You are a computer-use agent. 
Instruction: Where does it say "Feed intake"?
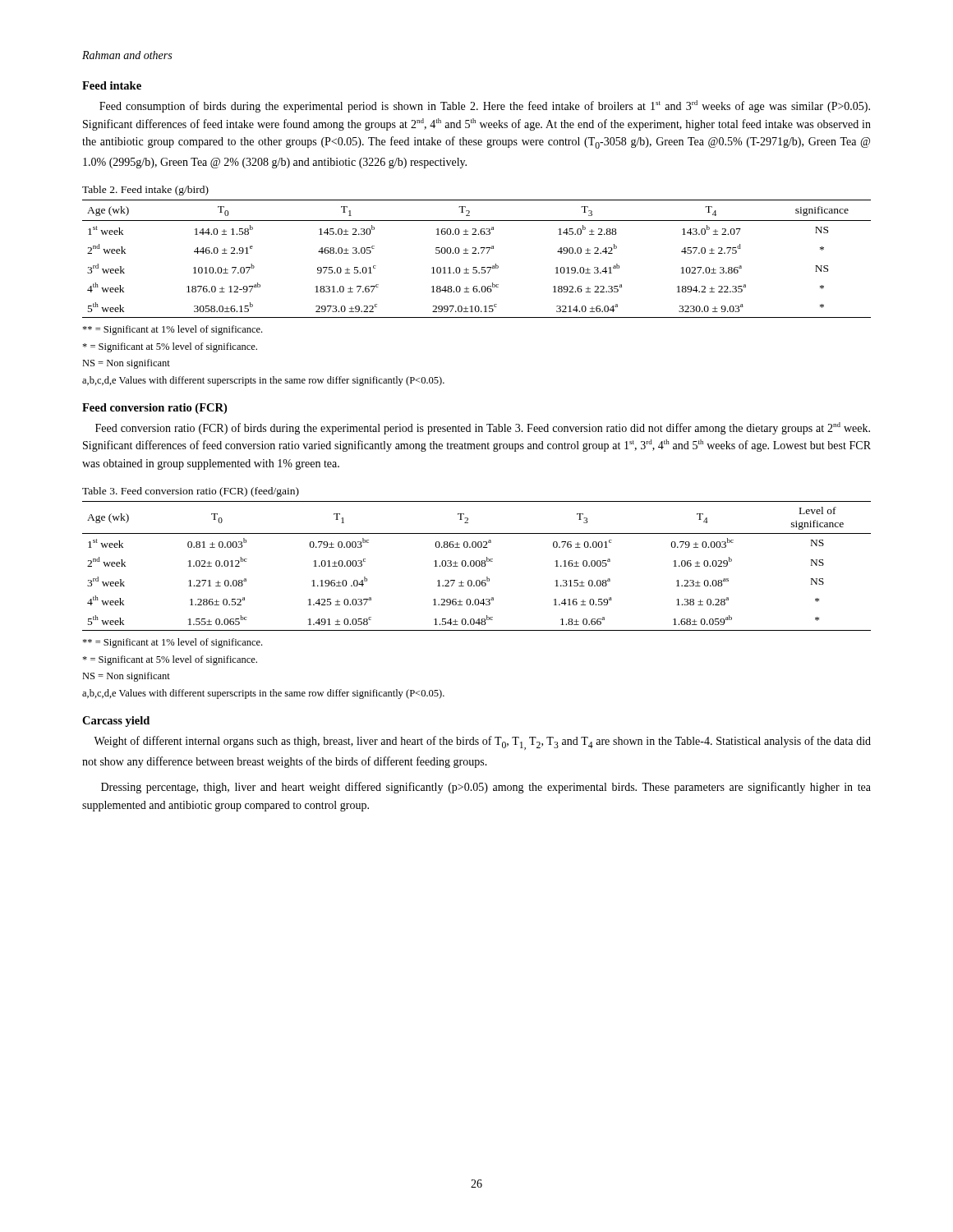[112, 85]
